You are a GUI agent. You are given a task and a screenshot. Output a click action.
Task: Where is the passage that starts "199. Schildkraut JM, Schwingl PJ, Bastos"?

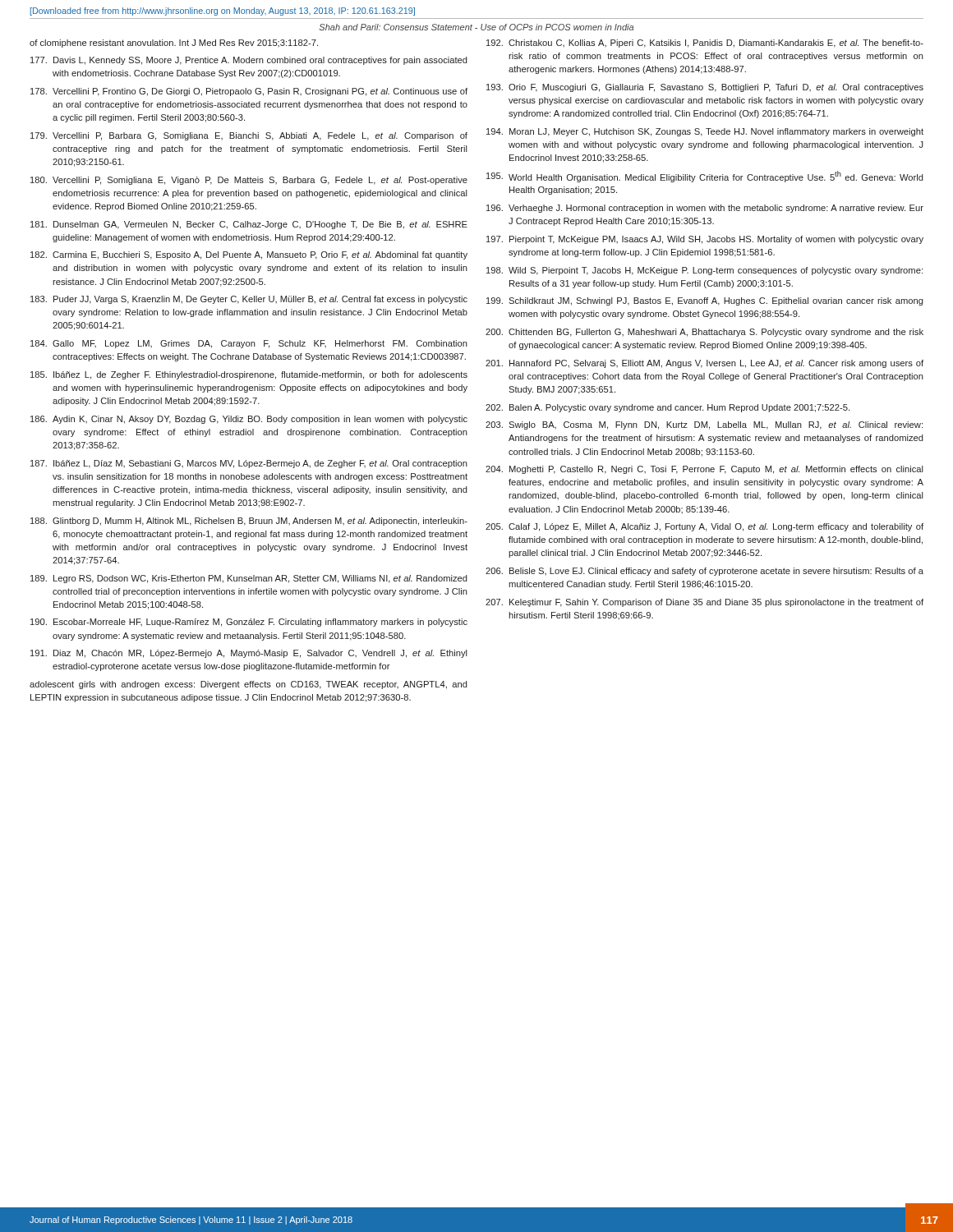point(705,308)
